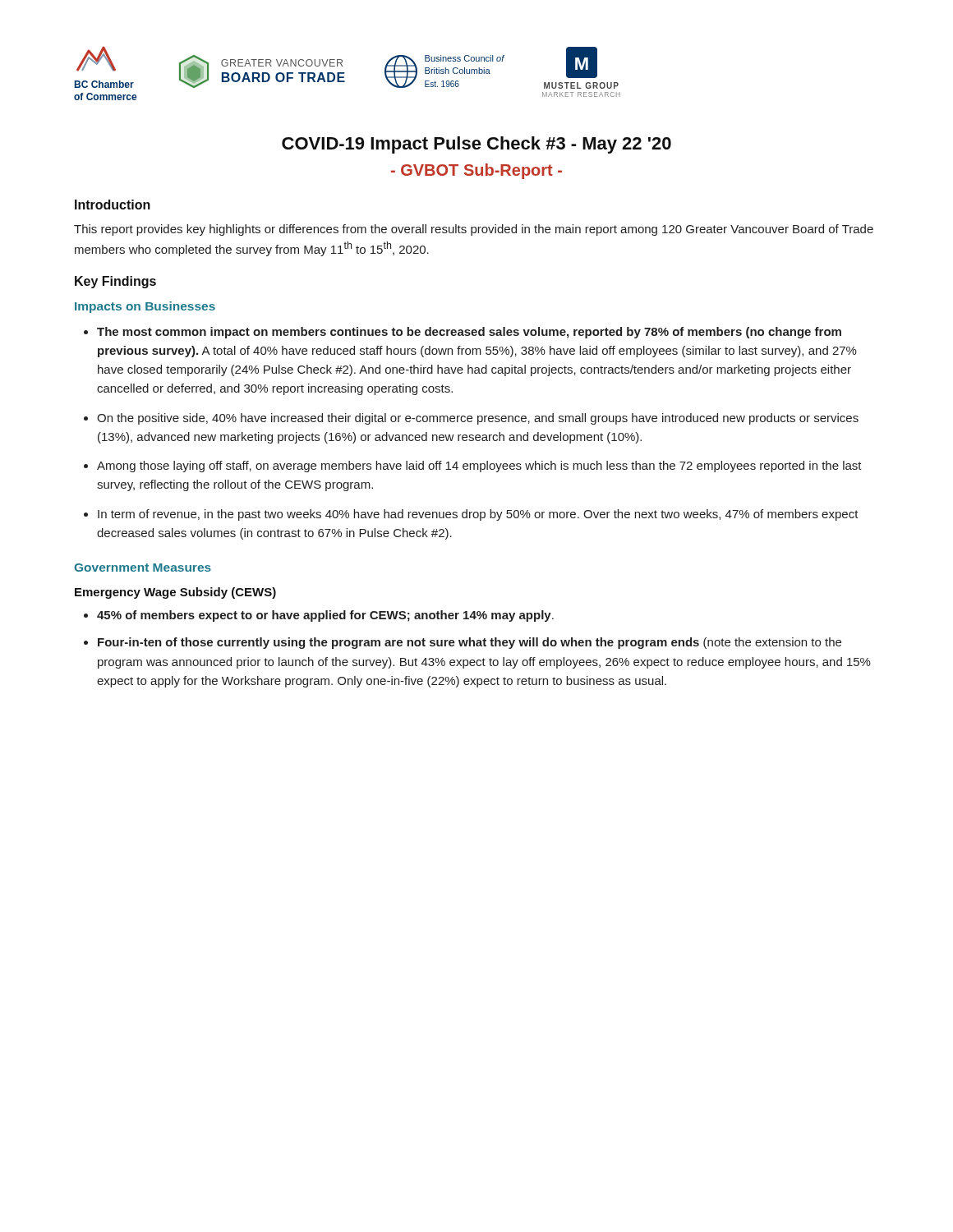
Task: Locate the text "Impacts on Businesses"
Action: tap(145, 306)
